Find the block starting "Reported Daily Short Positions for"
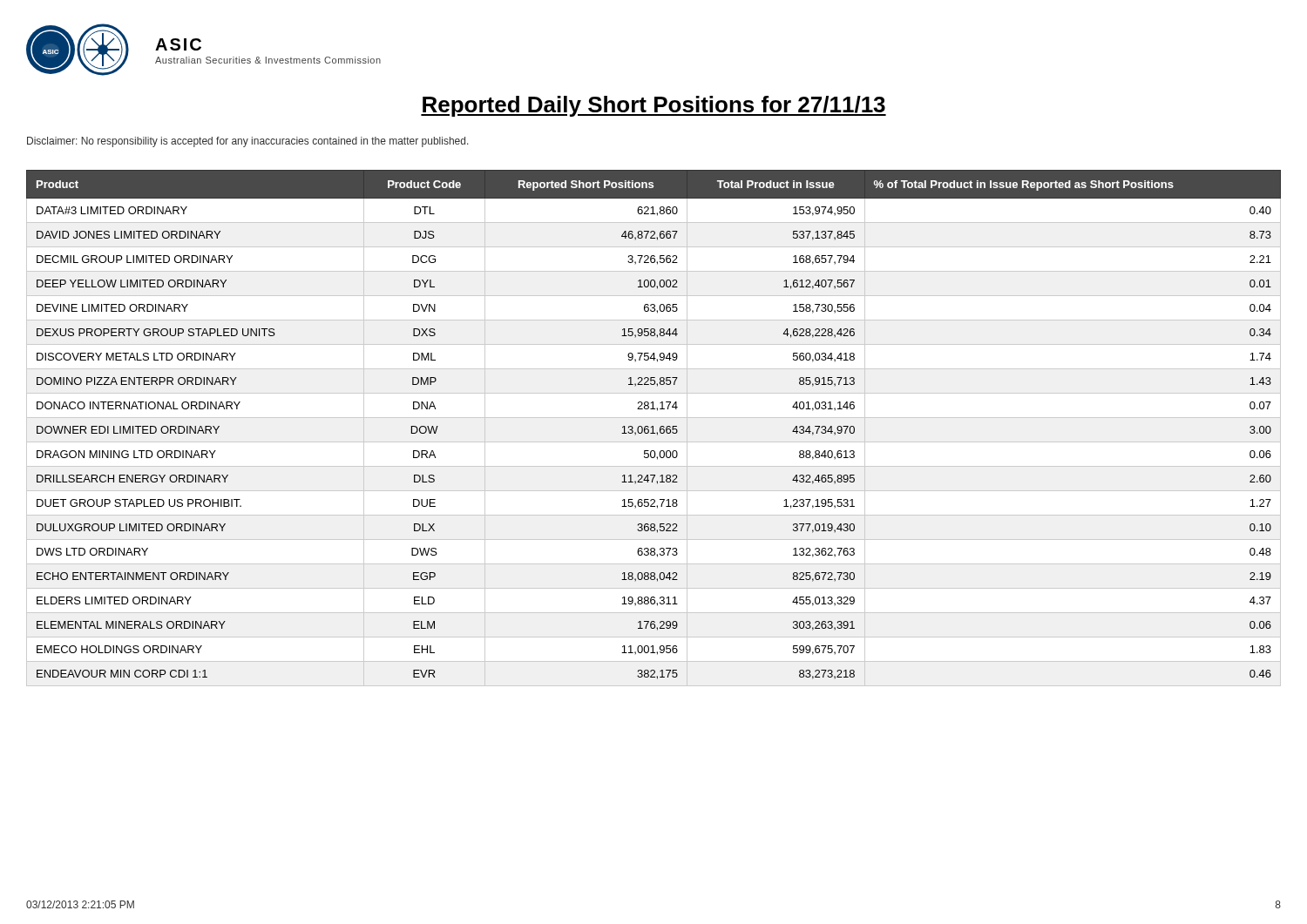Viewport: 1307px width, 924px height. (654, 105)
